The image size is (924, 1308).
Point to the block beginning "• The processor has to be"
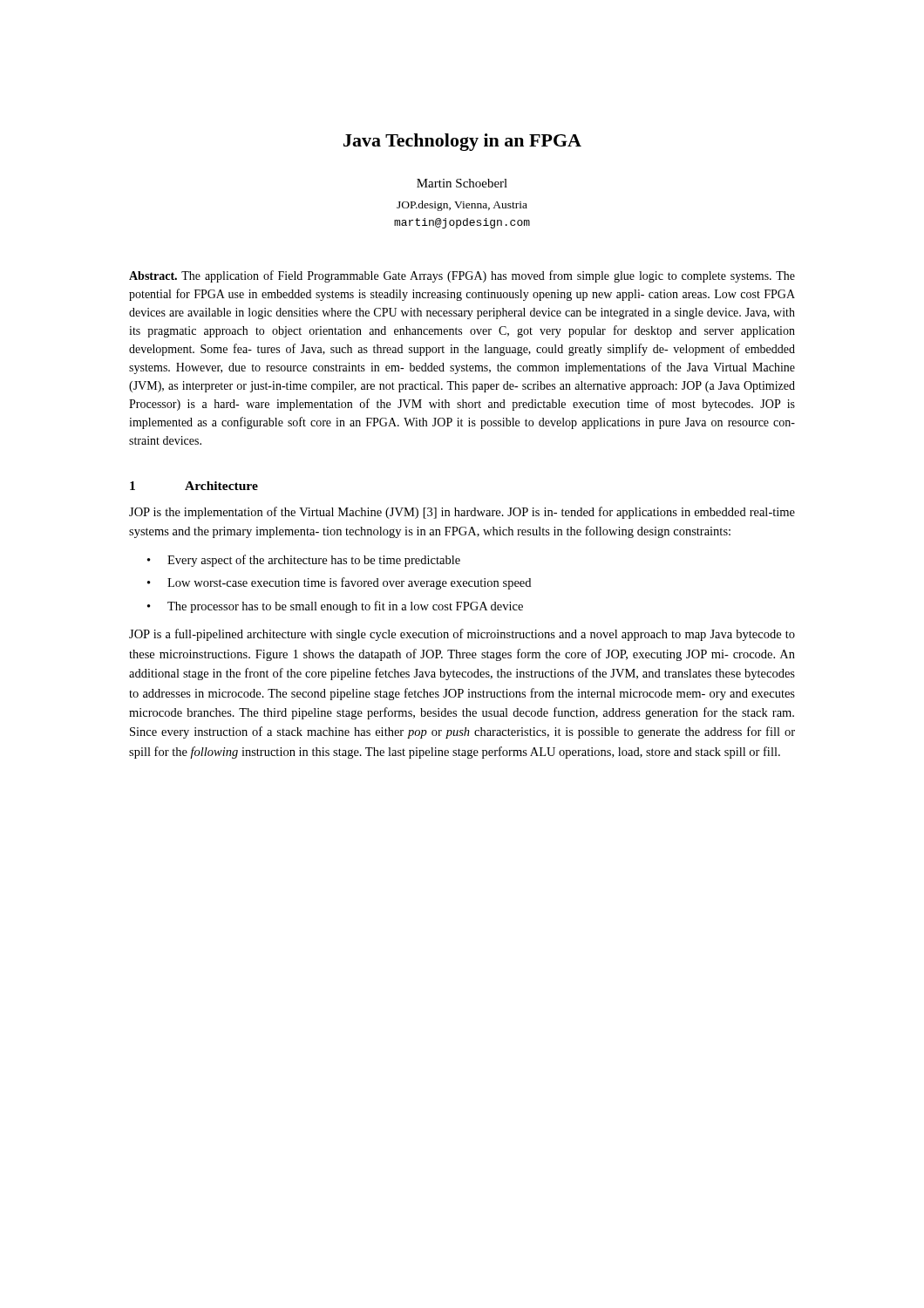[335, 606]
